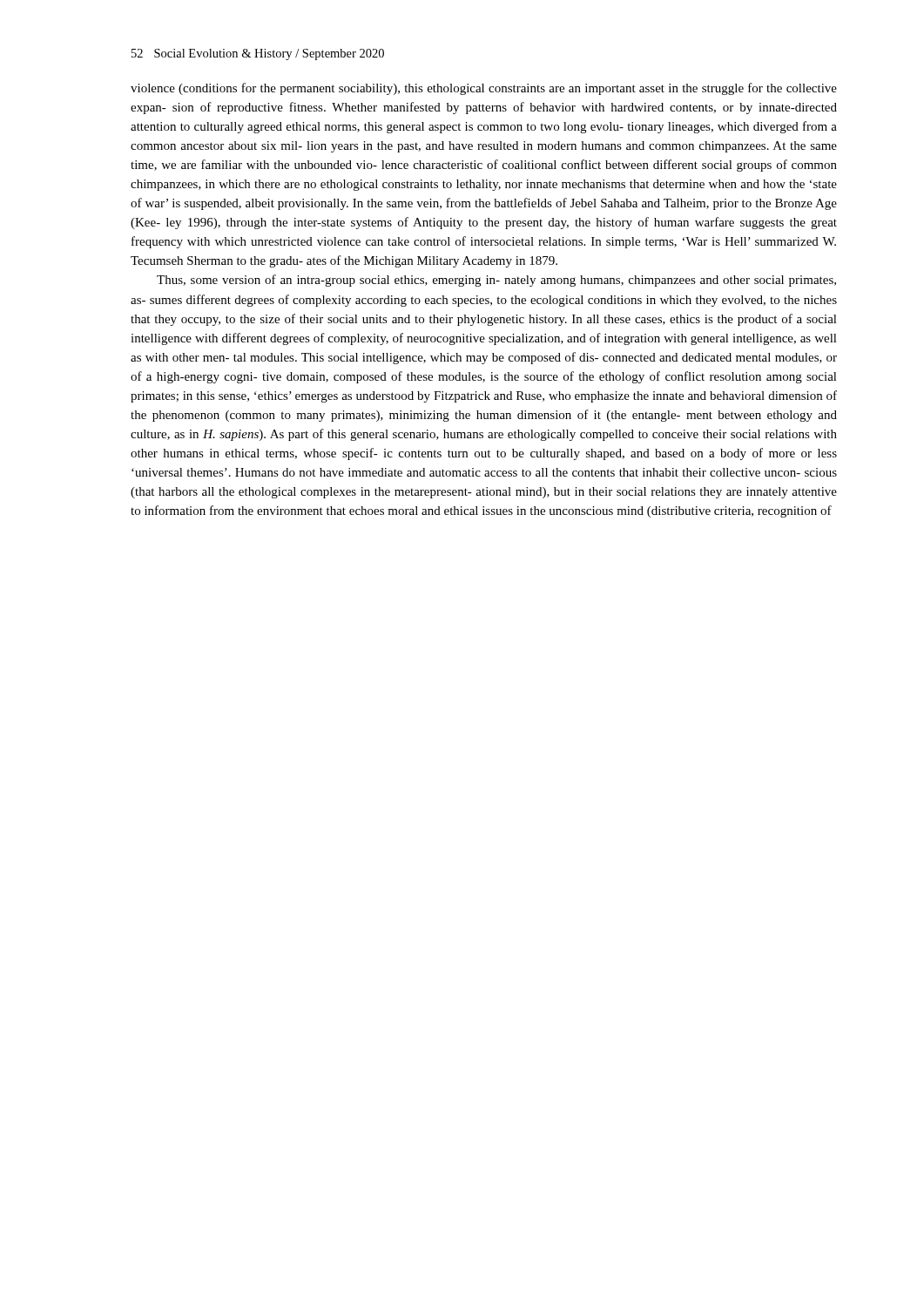Screen dimensions: 1307x924
Task: Point to the passage starting "violence (conditions for"
Action: tap(484, 299)
